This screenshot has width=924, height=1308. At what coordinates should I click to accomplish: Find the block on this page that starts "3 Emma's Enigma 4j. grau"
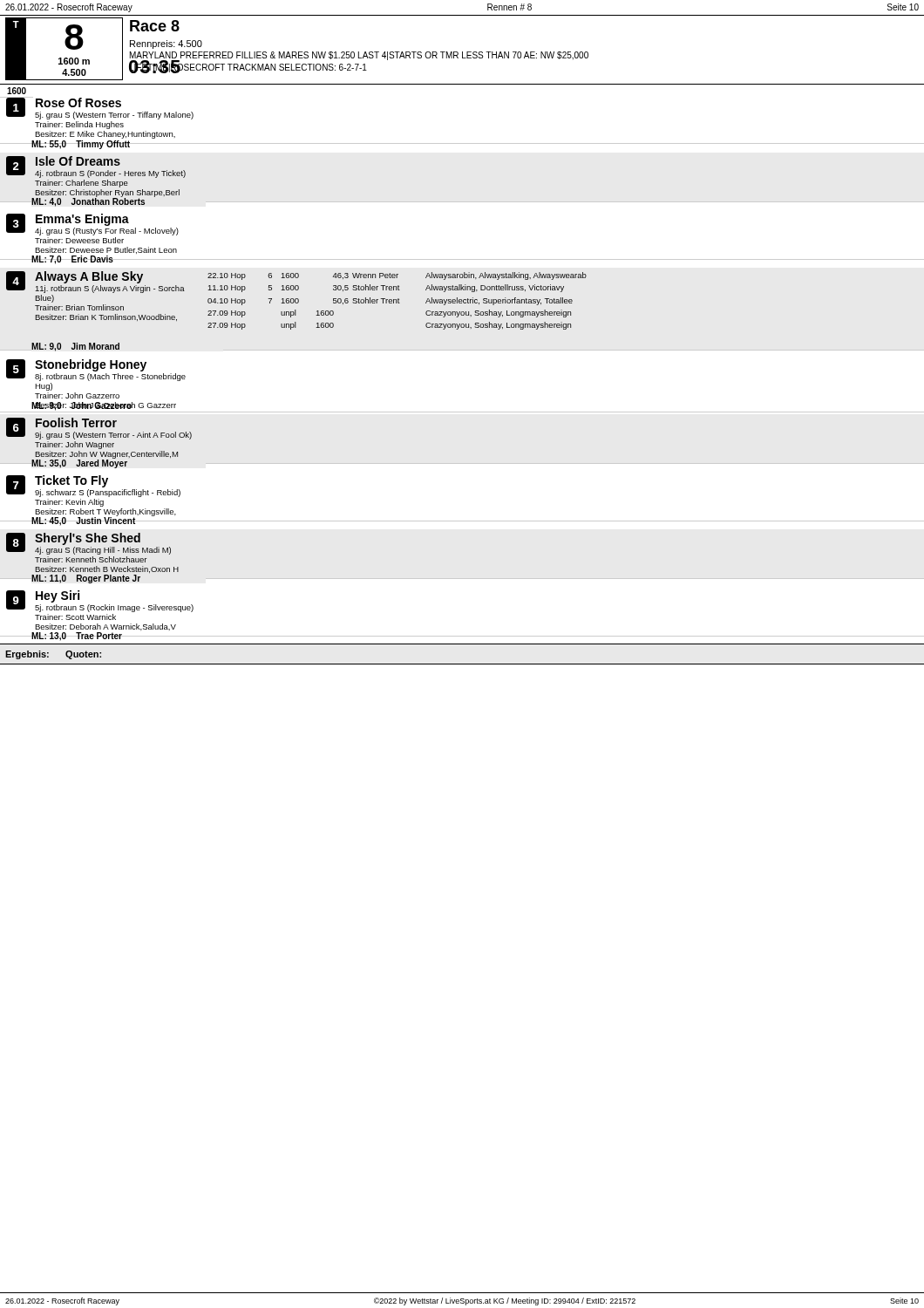pyautogui.click(x=102, y=233)
